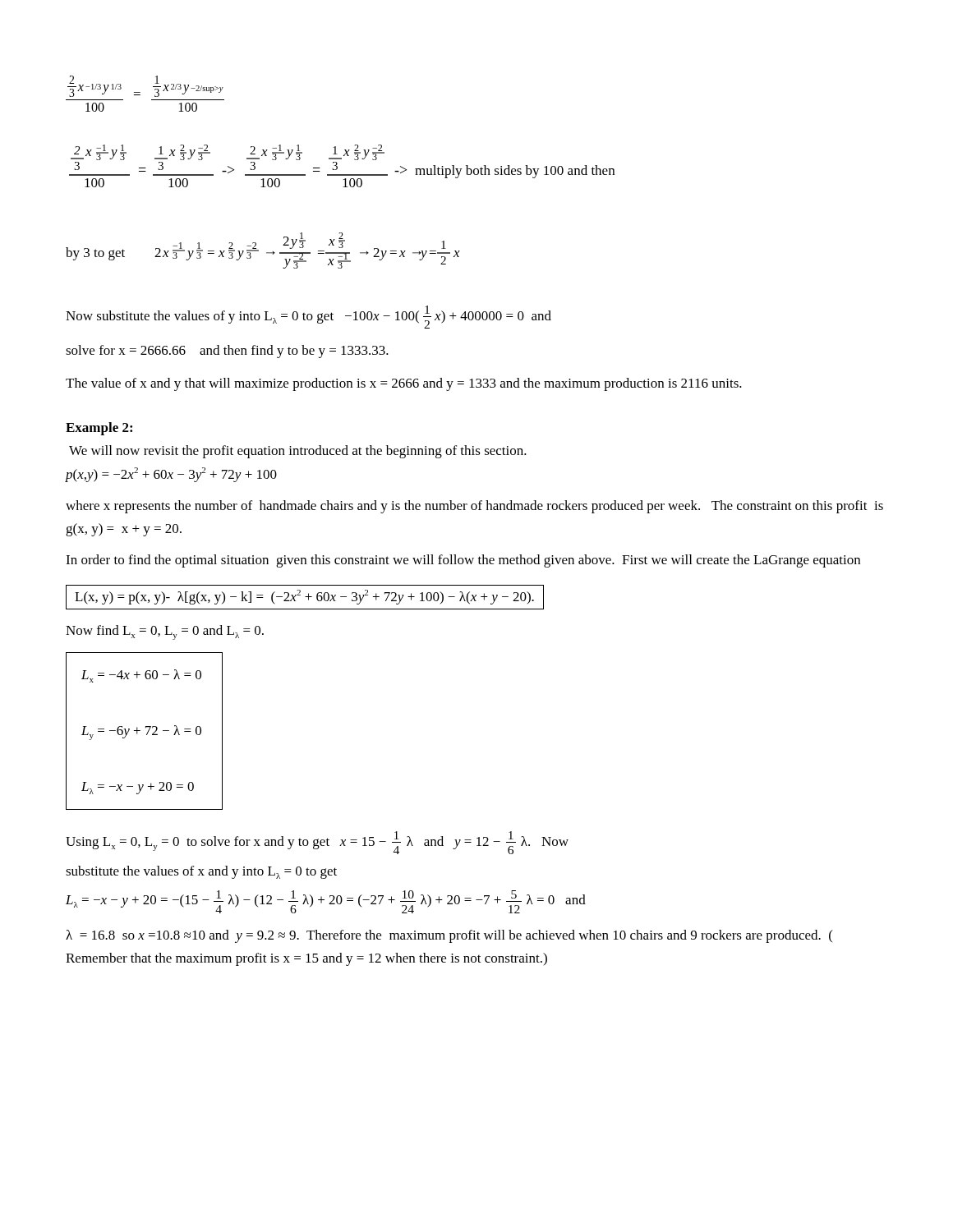Click on the text block containing "Using Lx = 0, Ly = 0"
The image size is (953, 1232).
(x=317, y=842)
